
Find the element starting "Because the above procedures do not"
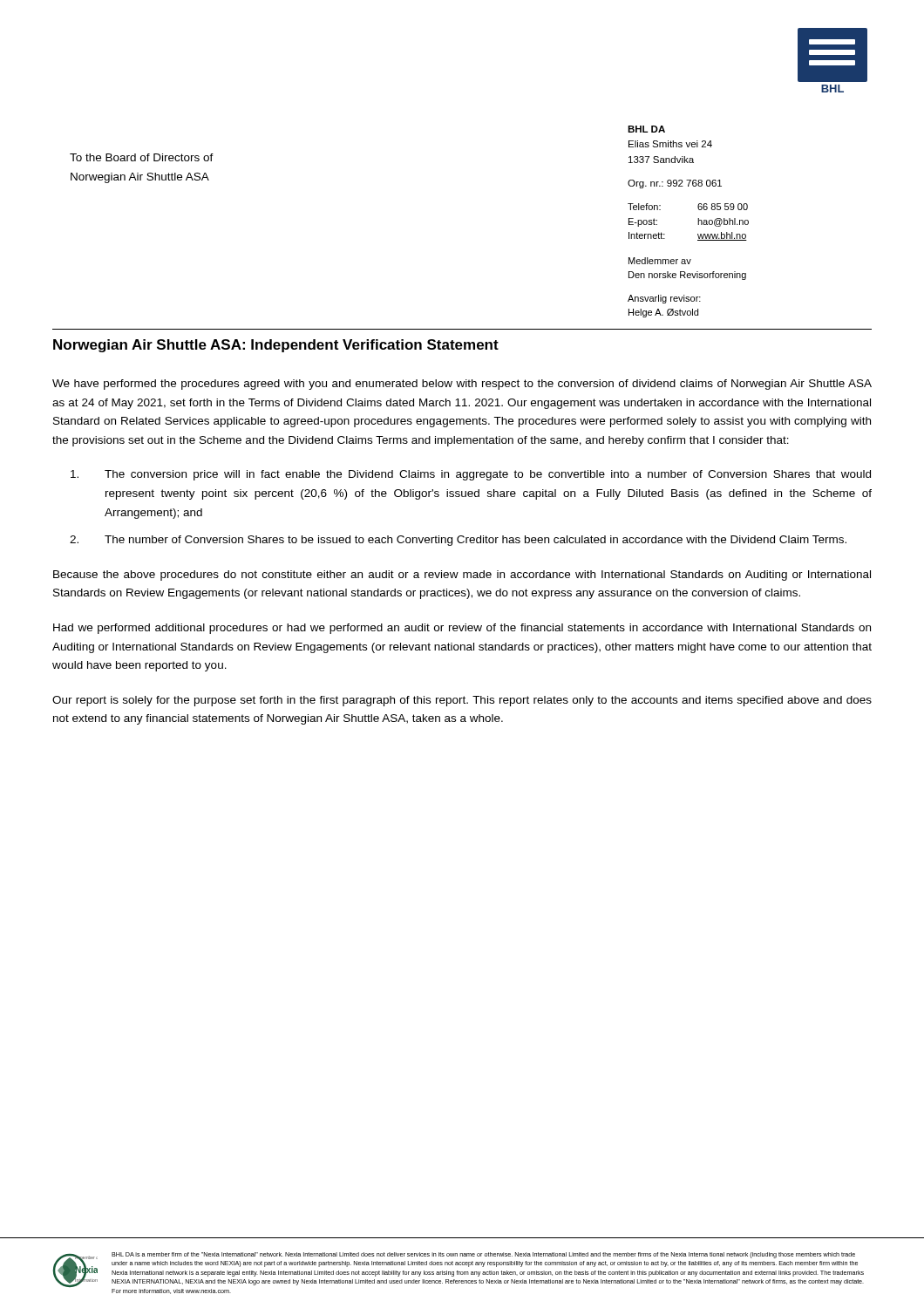[462, 583]
